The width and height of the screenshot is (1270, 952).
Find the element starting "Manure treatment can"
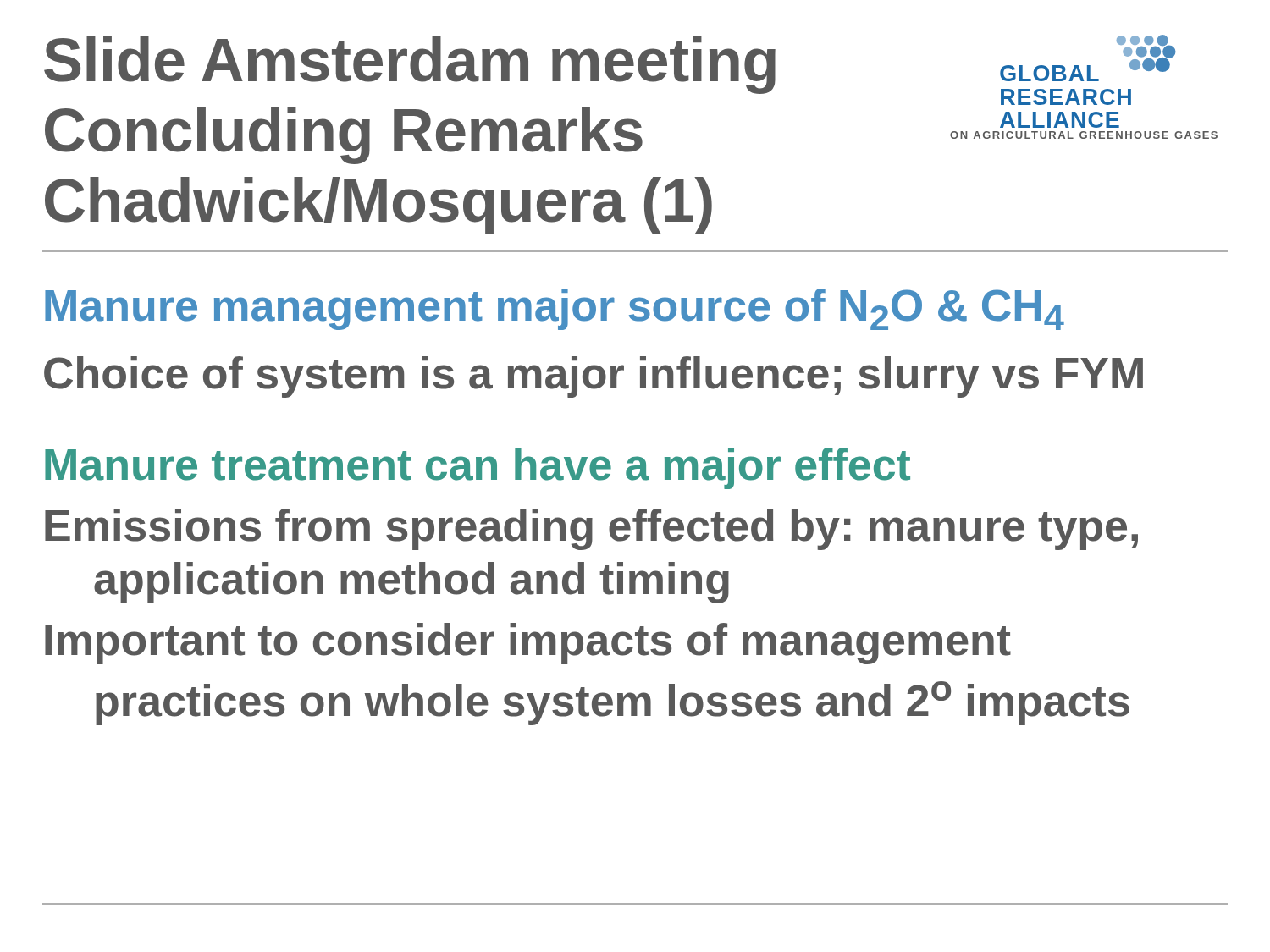pos(477,464)
